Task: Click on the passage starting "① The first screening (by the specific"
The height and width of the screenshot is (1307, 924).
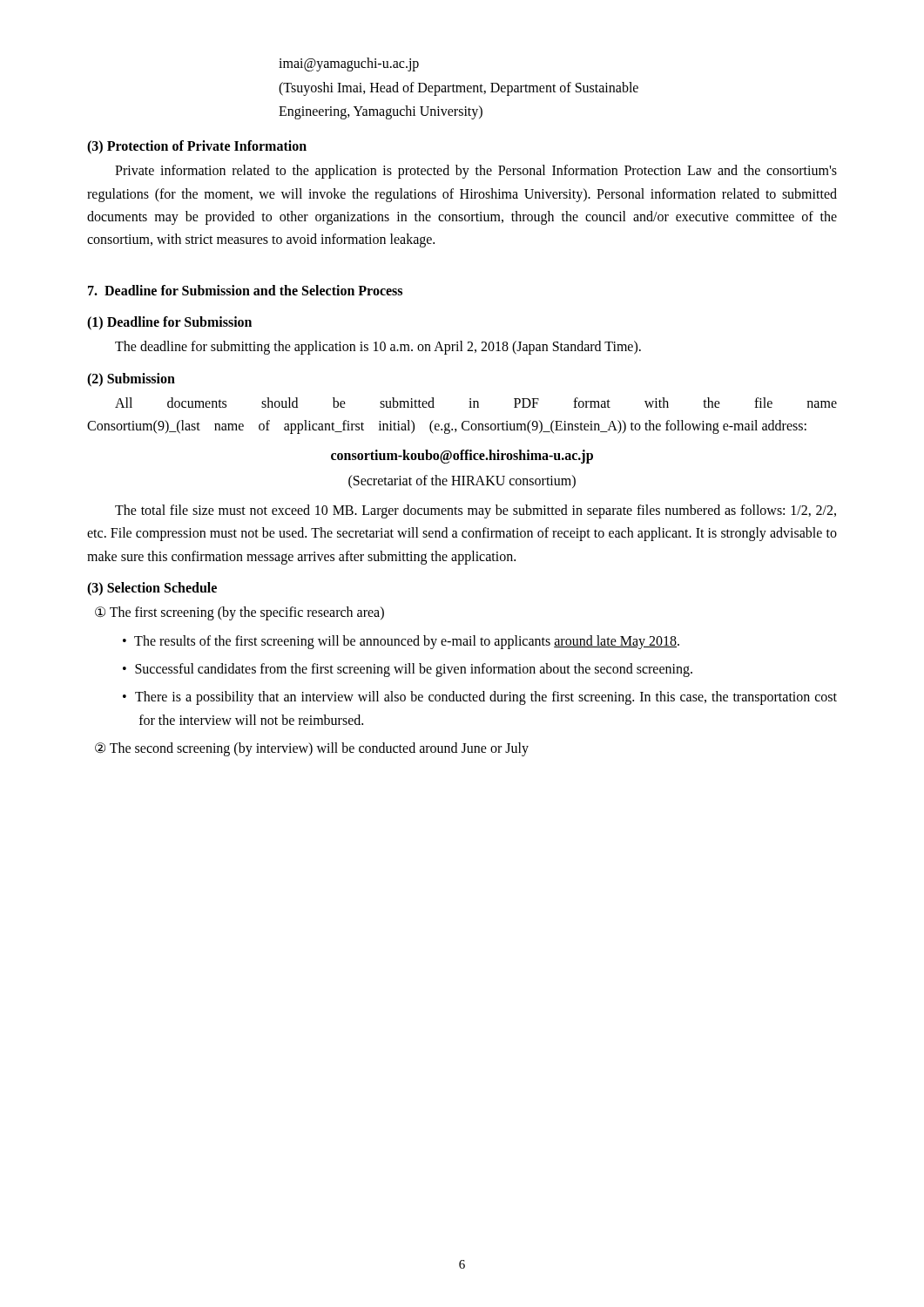Action: coord(239,612)
